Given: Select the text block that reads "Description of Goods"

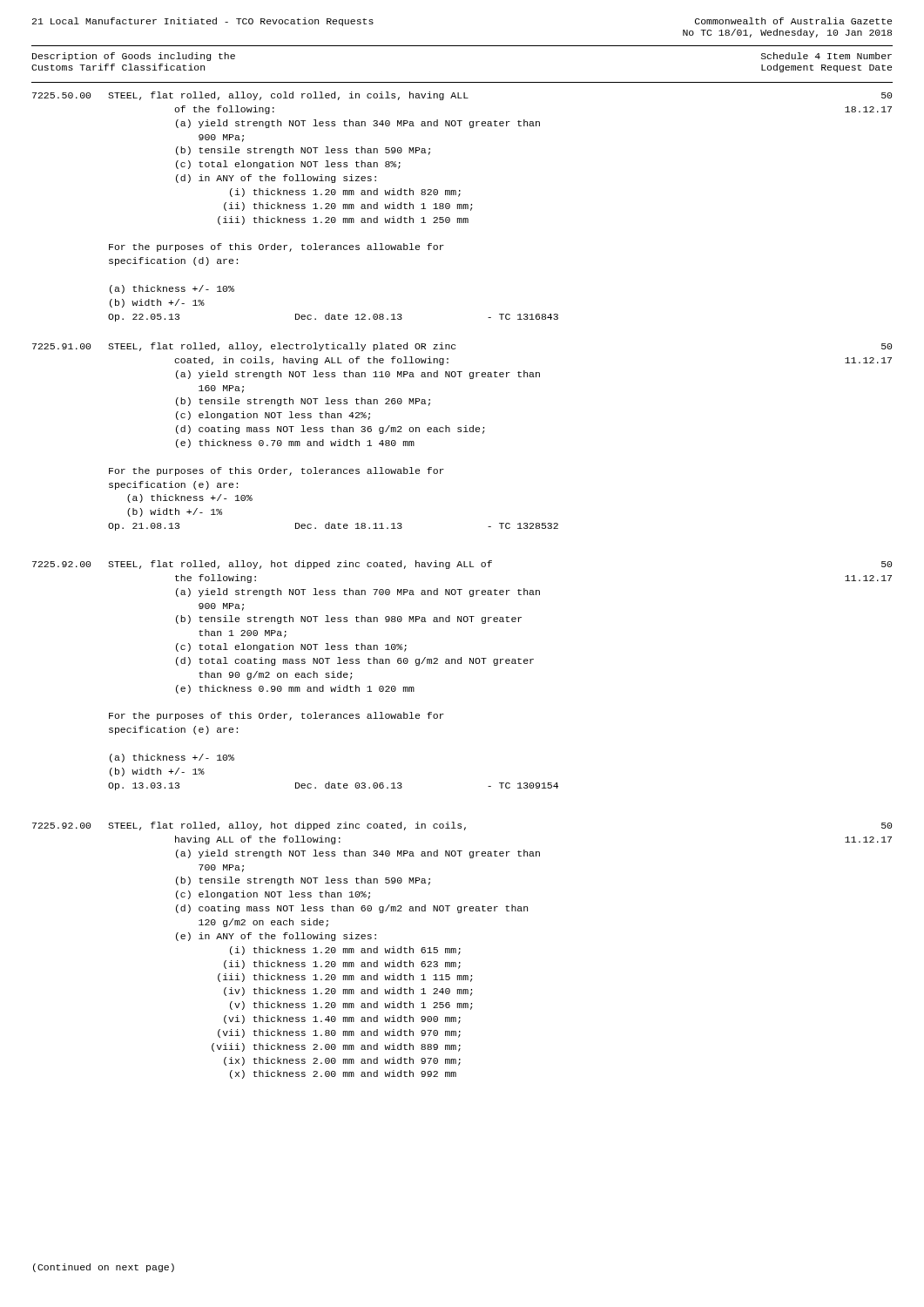Looking at the screenshot, I should point(129,56).
